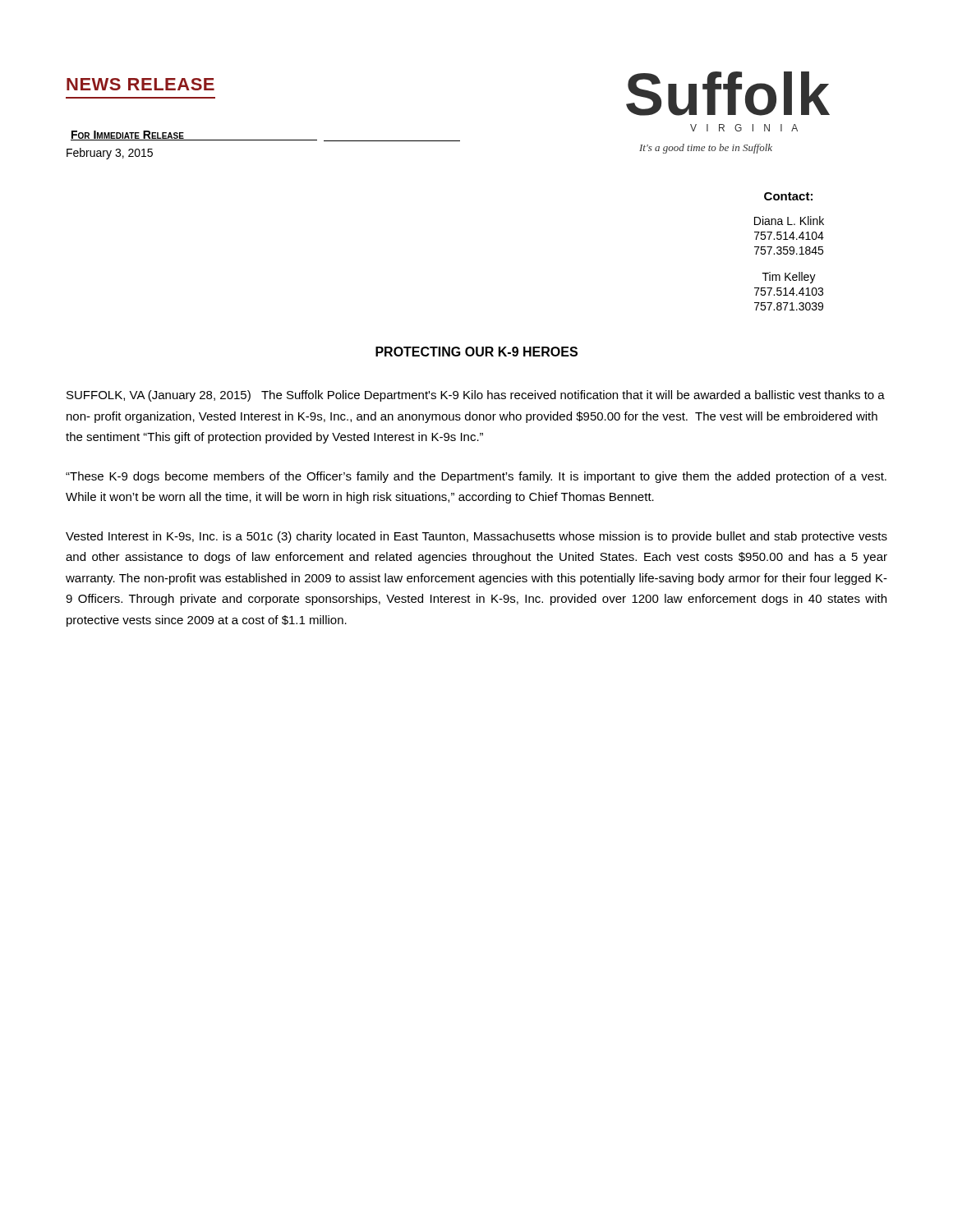Find the text block starting "“These K-9 dogs become members of the"
Screen dimensions: 1232x953
(476, 486)
